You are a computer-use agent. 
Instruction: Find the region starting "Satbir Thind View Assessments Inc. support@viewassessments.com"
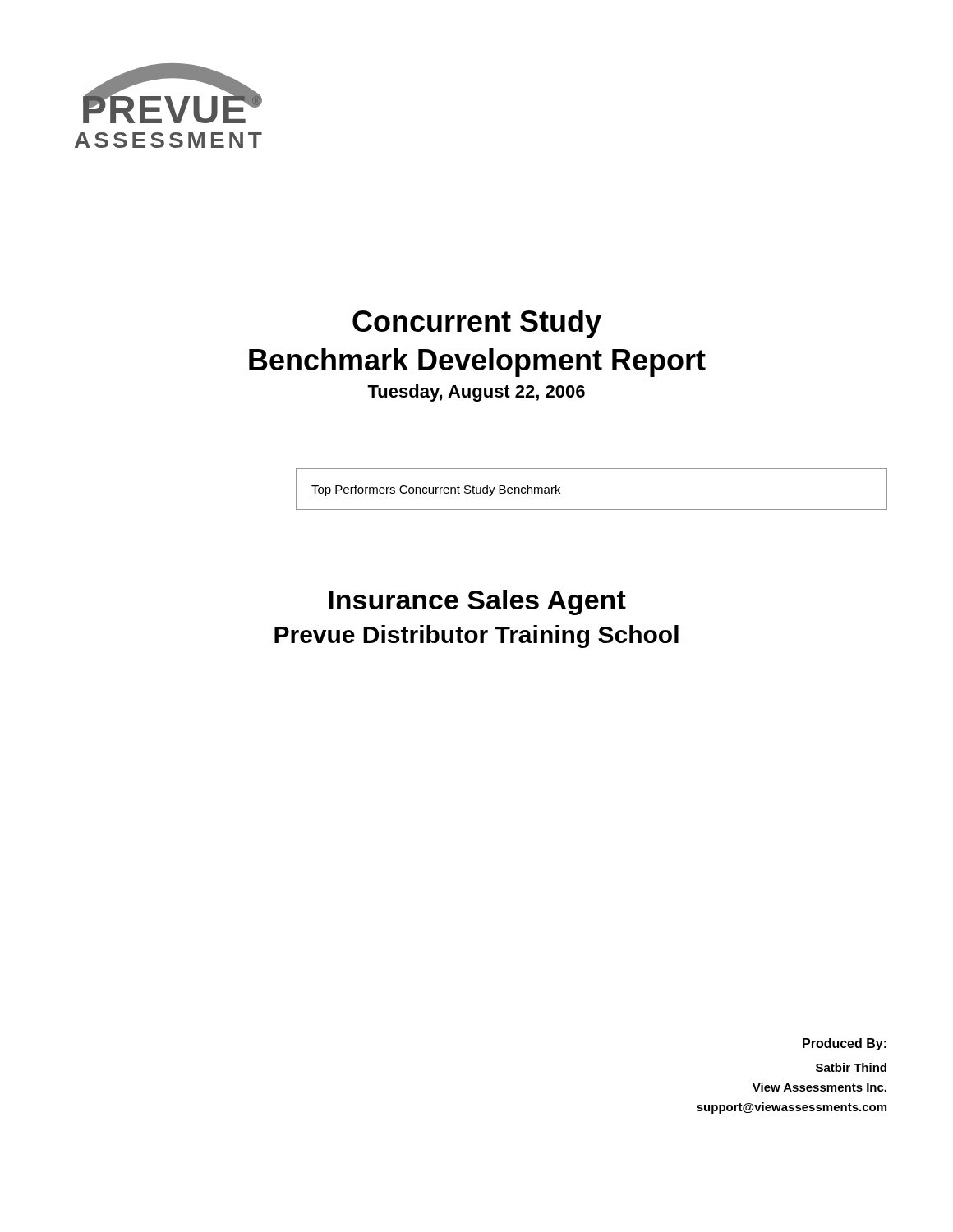click(x=792, y=1087)
